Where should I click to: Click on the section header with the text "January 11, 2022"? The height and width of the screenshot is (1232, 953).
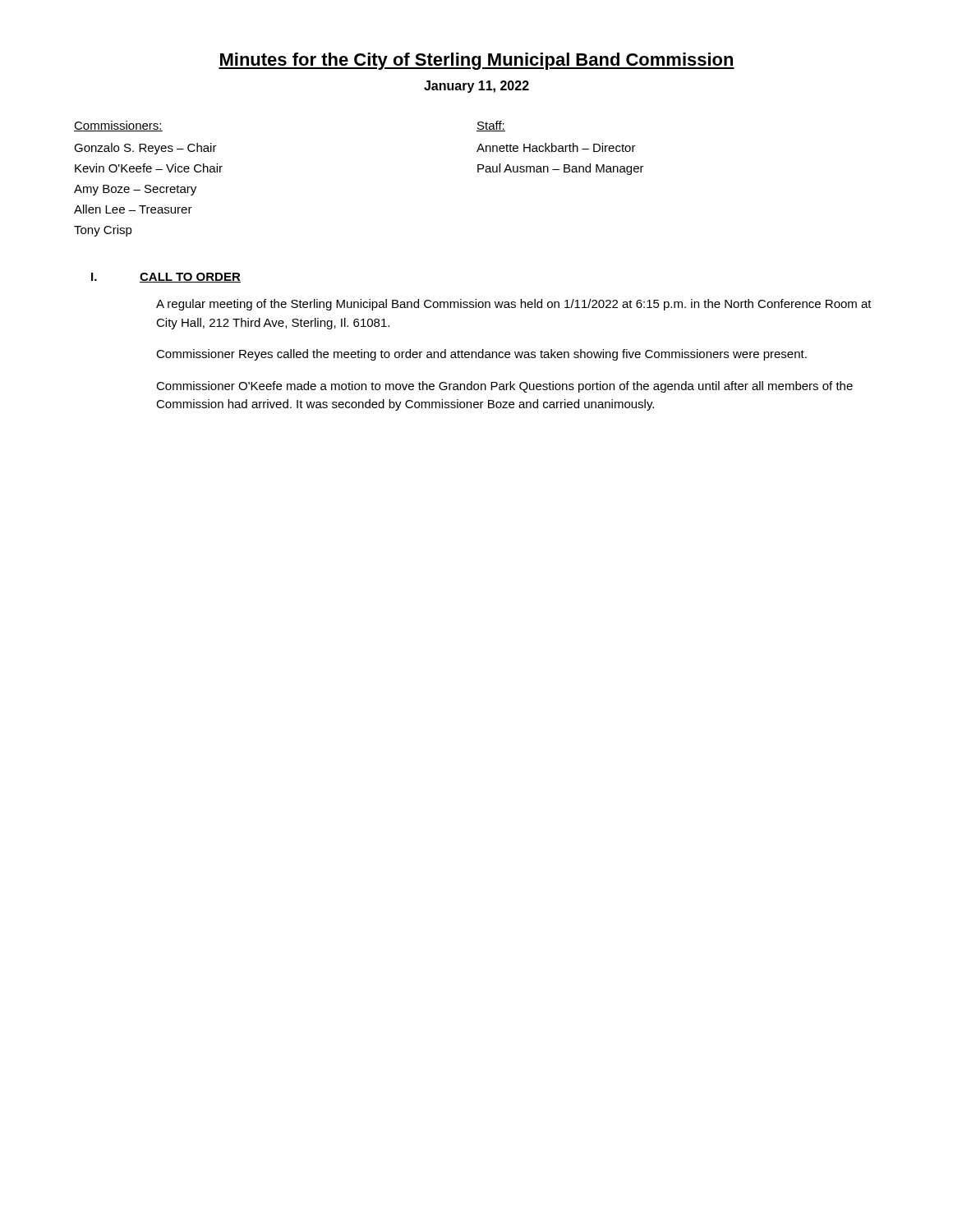point(476,86)
